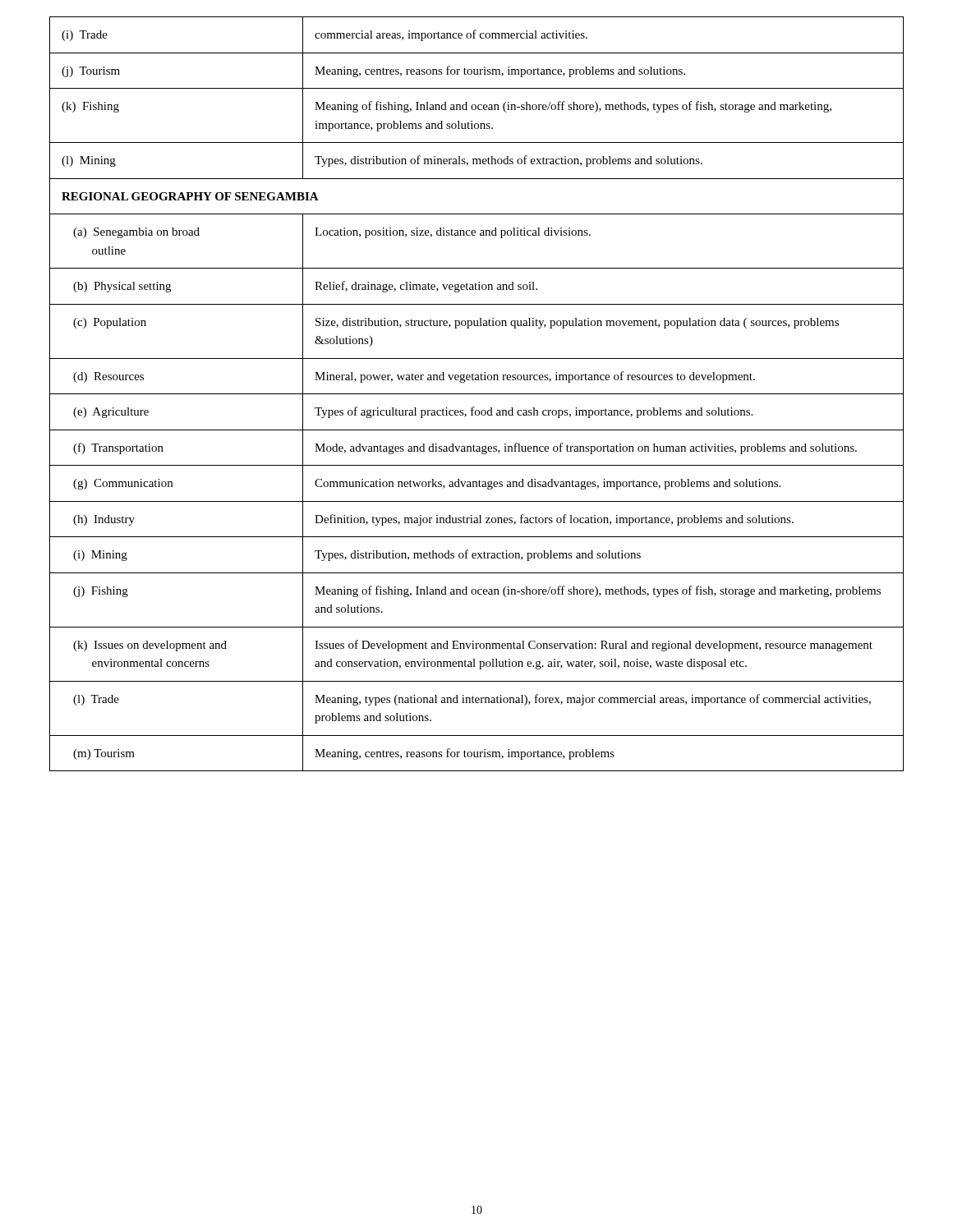Select the region starting "(l) Mining"
The image size is (953, 1232).
pyautogui.click(x=89, y=160)
